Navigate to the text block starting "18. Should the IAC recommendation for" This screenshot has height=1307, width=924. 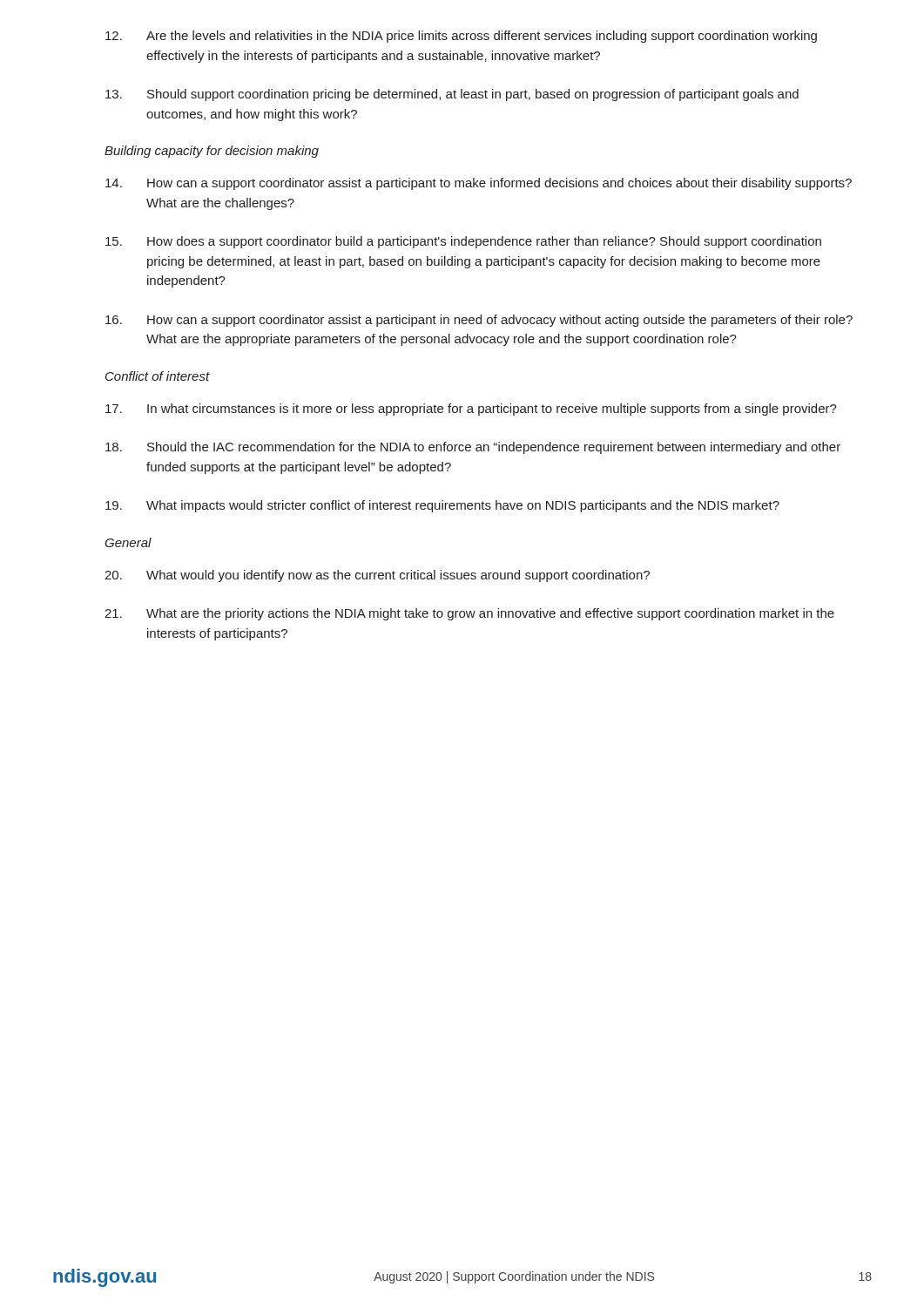pos(479,457)
